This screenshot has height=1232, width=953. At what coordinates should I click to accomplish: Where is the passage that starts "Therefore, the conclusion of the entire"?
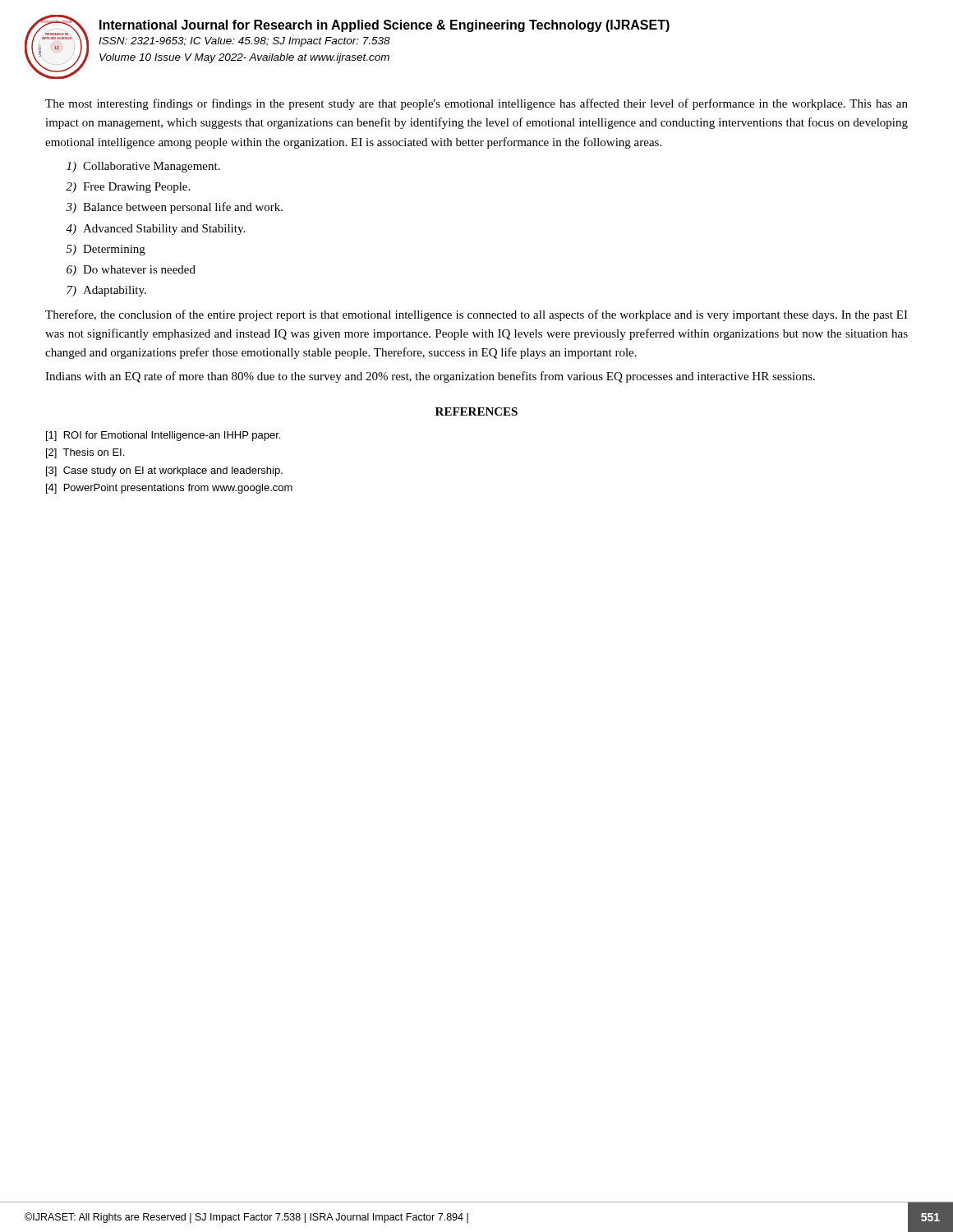coord(476,333)
